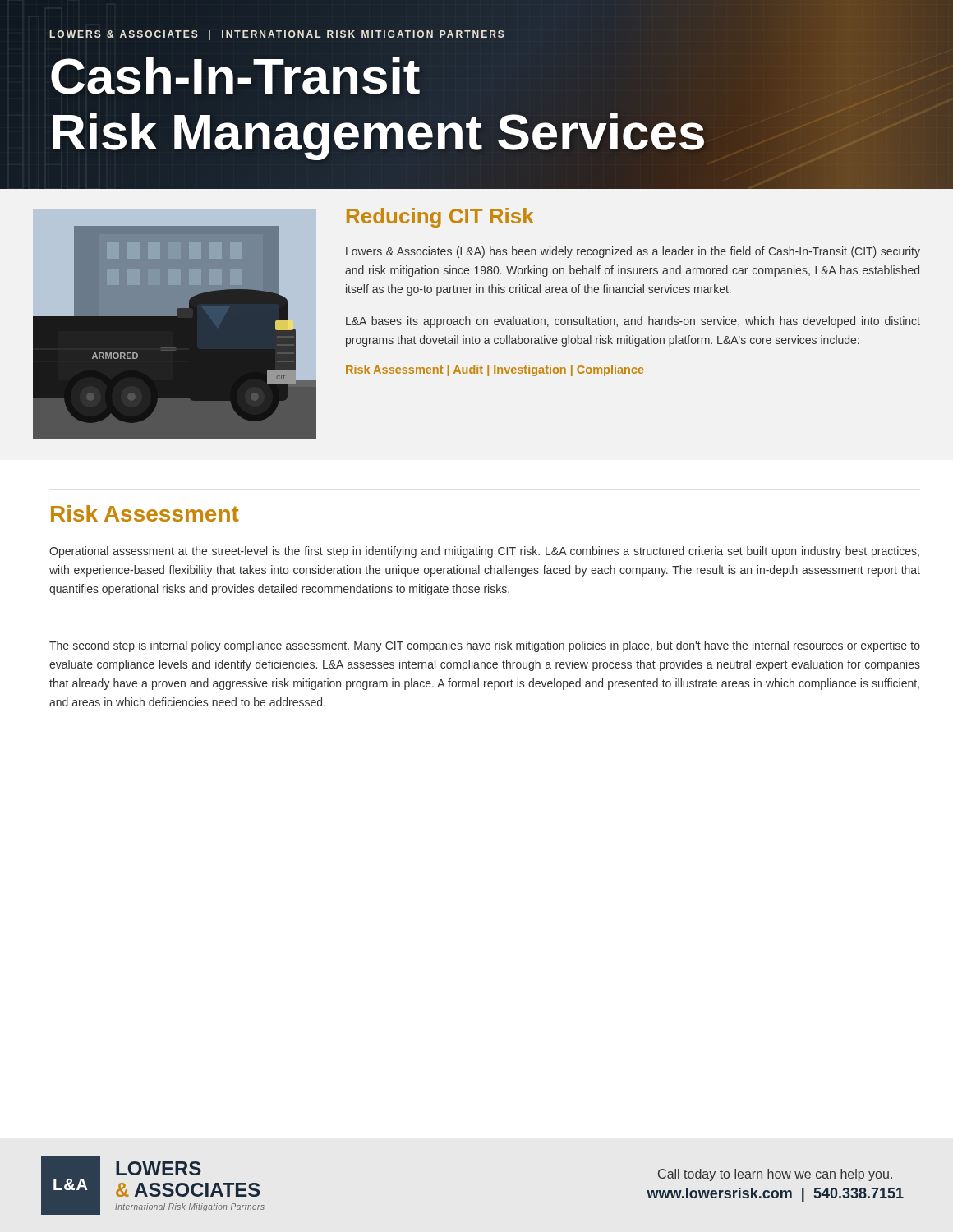Click on the text block that reads "Lowers & Associates (L&A) has been widely recognized"
Viewport: 953px width, 1232px height.
(x=633, y=270)
